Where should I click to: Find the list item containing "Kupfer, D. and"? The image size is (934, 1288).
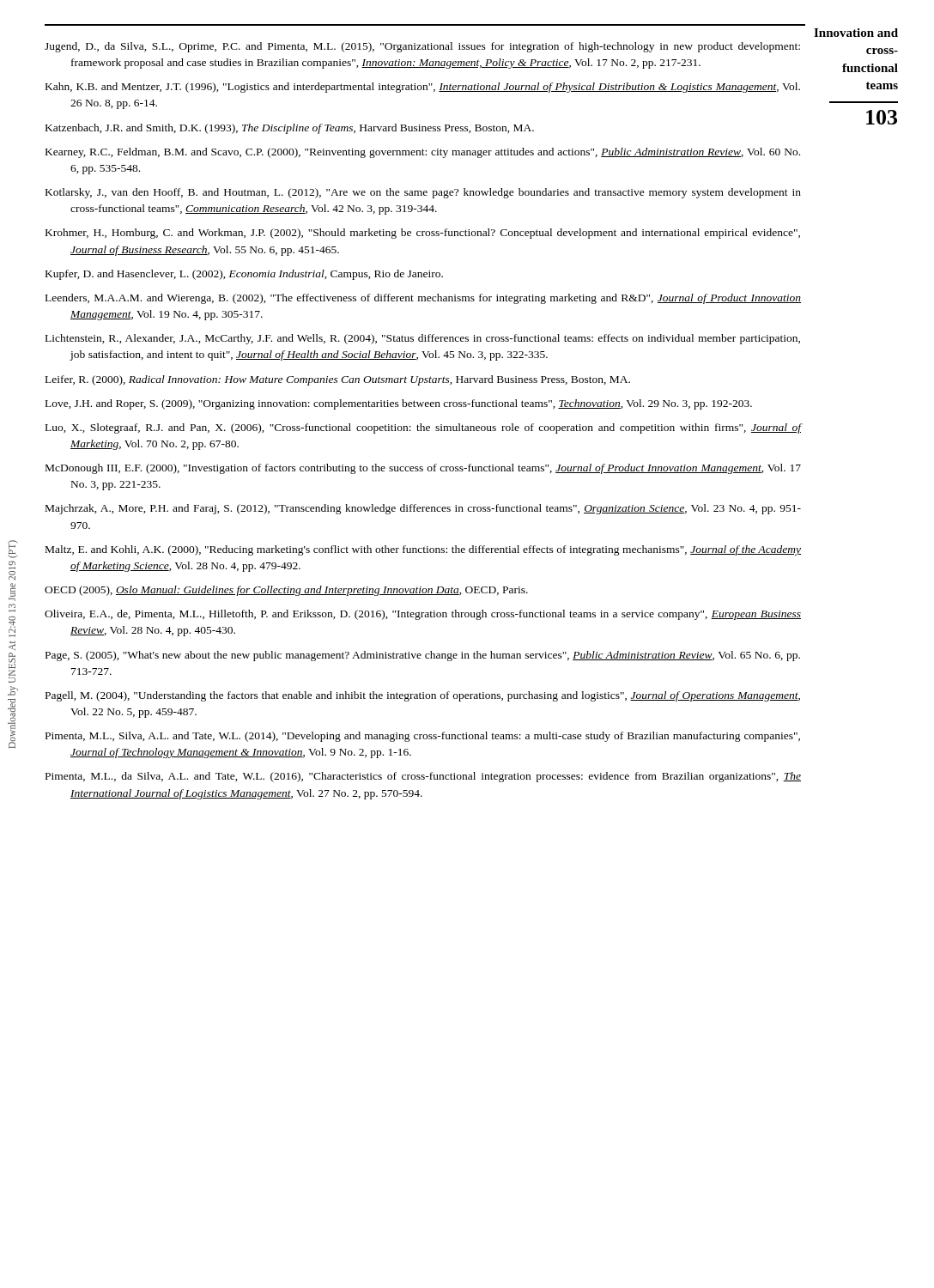tap(244, 273)
